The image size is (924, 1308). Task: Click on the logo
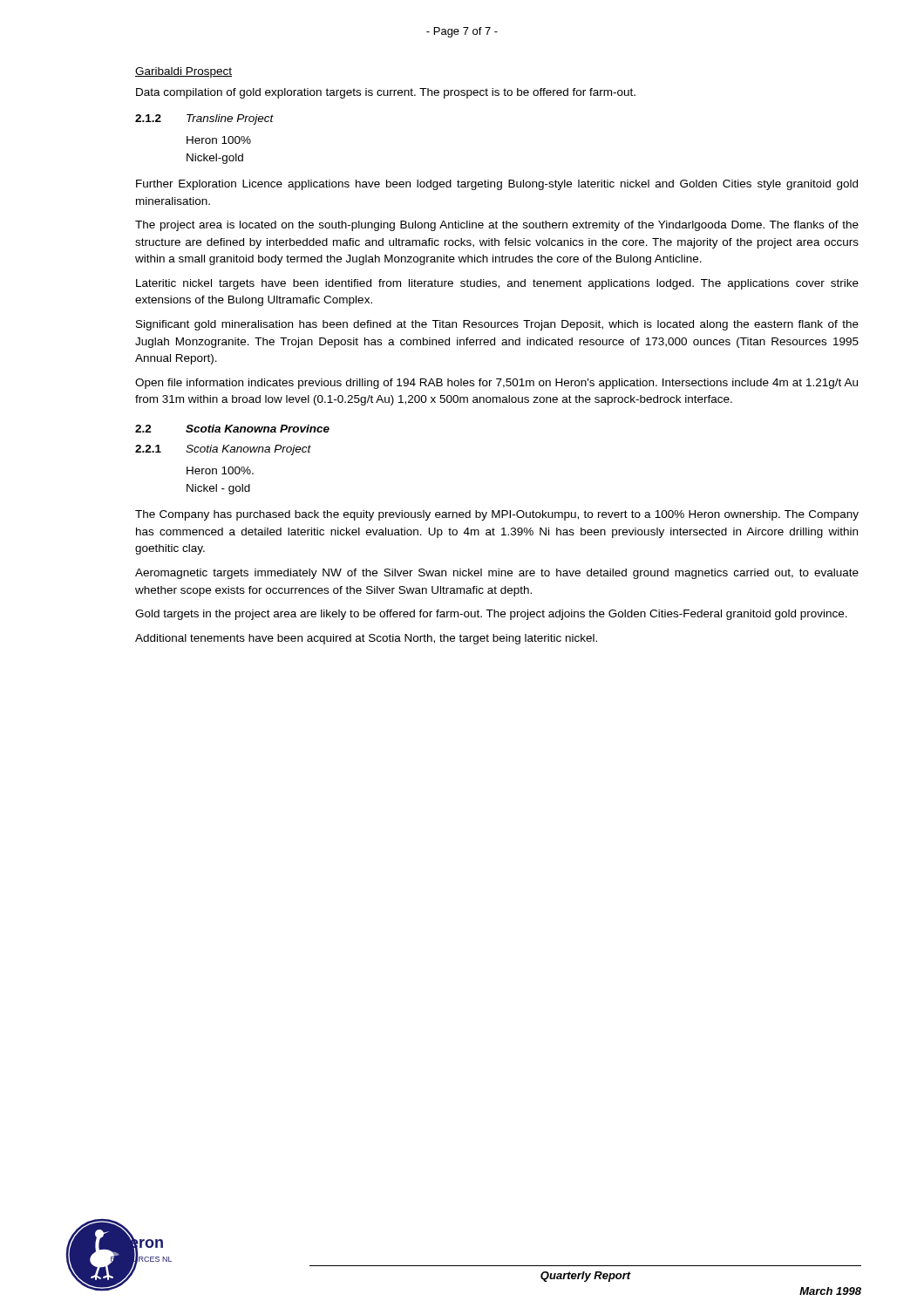click(x=119, y=1255)
